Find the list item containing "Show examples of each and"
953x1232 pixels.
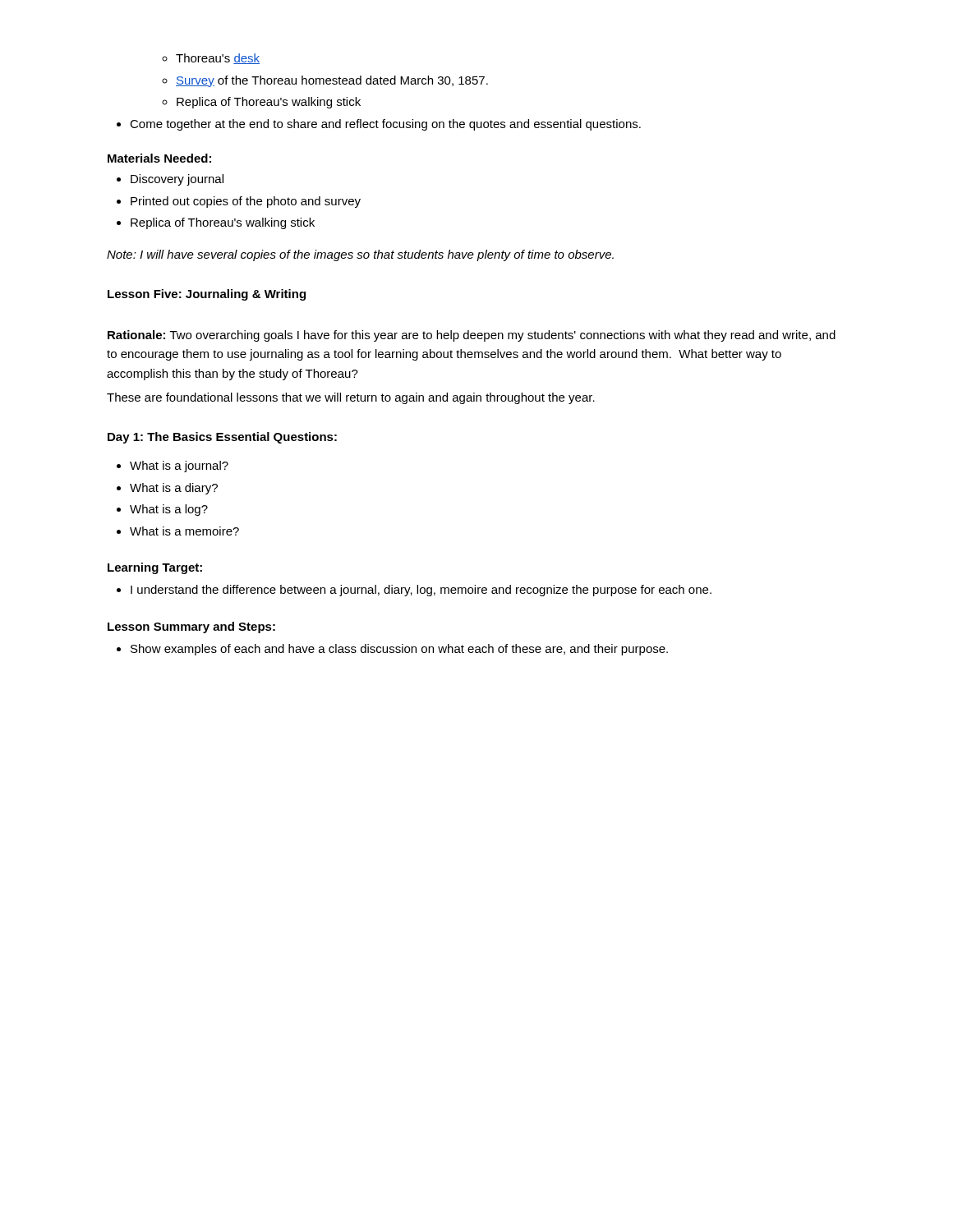click(x=476, y=649)
